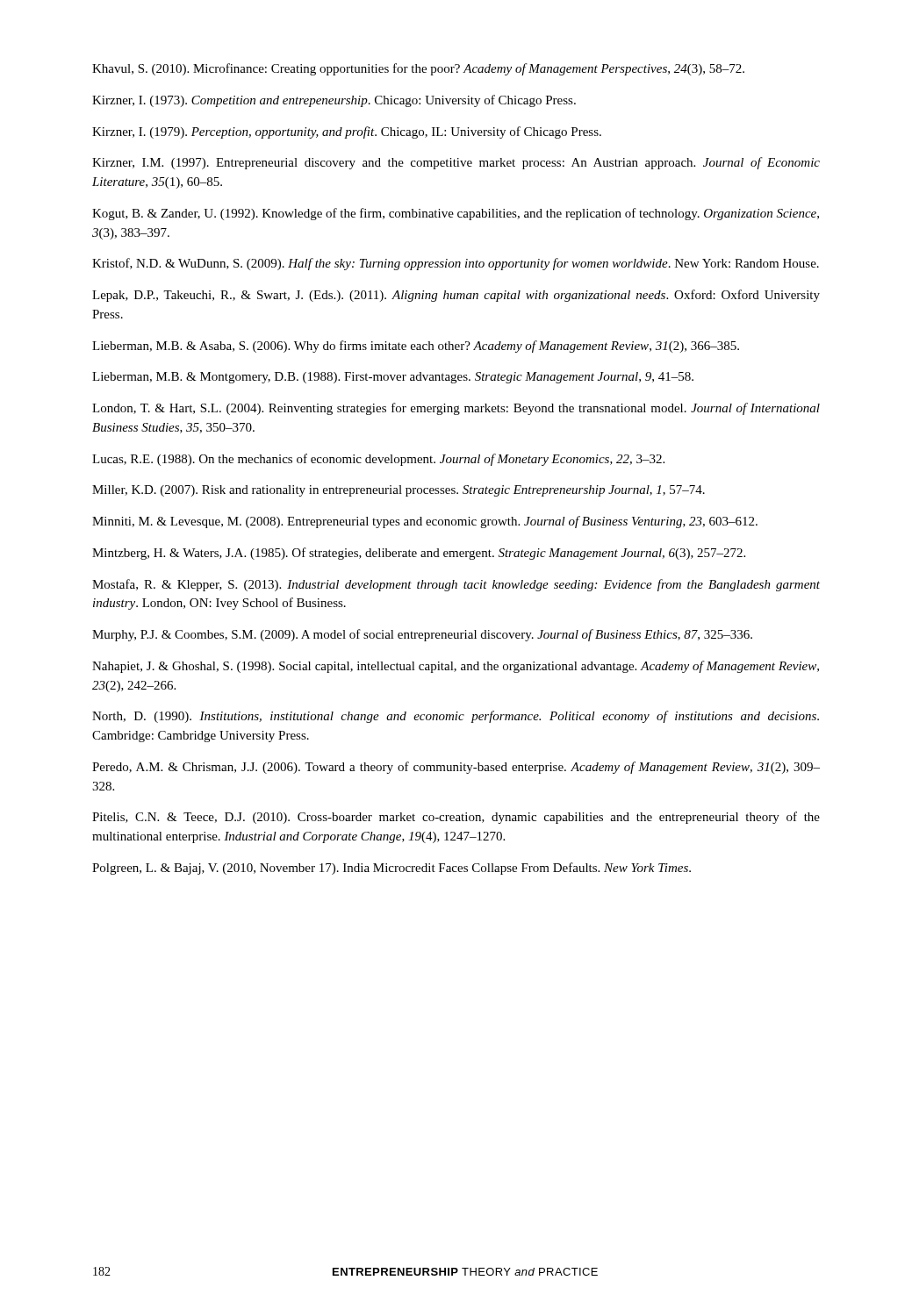The image size is (912, 1316).
Task: Locate the text block starting "Mostafa, R. & Klepper, S. (2013). Industrial development"
Action: pyautogui.click(x=456, y=593)
